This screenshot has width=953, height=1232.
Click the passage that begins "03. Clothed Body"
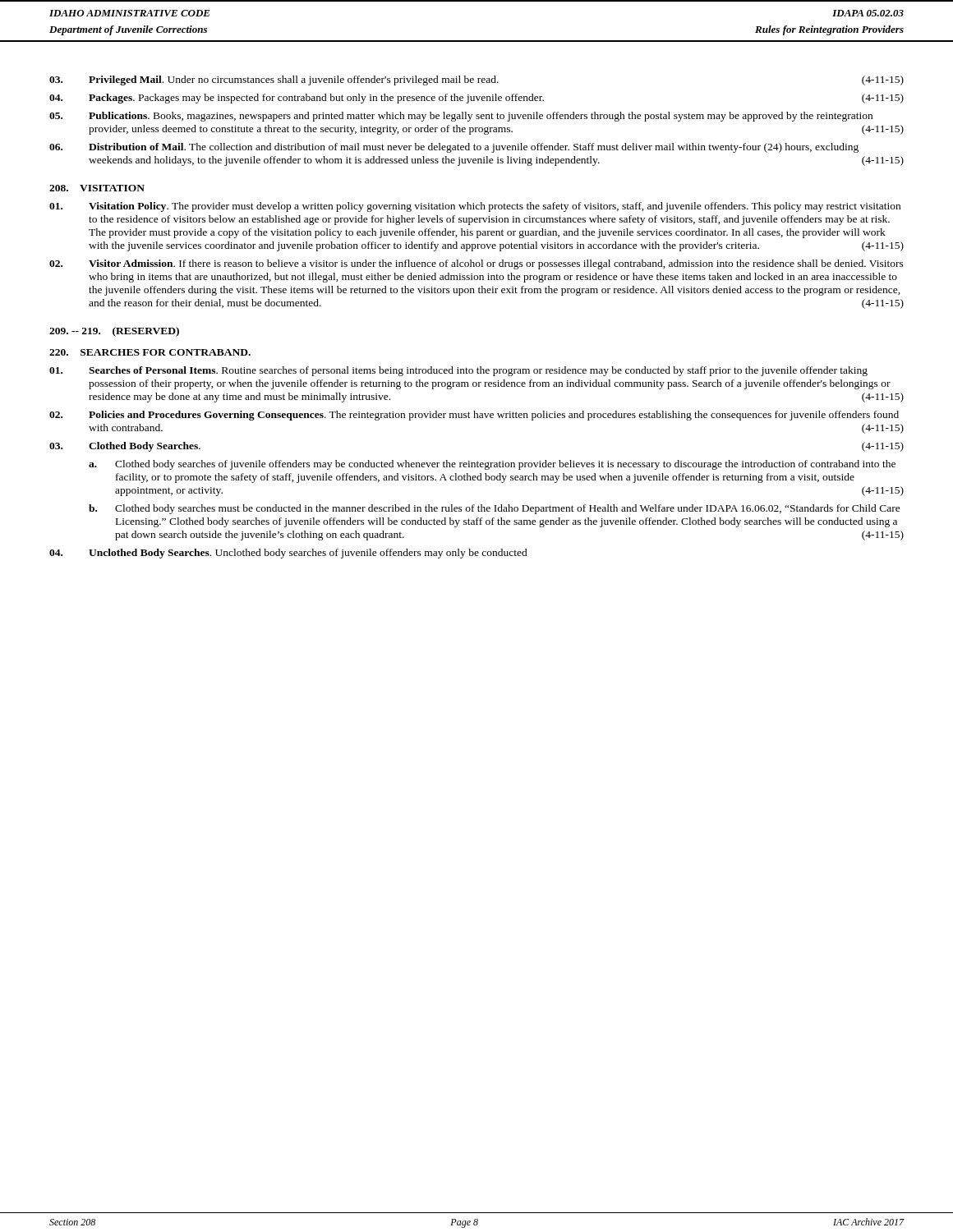click(x=141, y=446)
